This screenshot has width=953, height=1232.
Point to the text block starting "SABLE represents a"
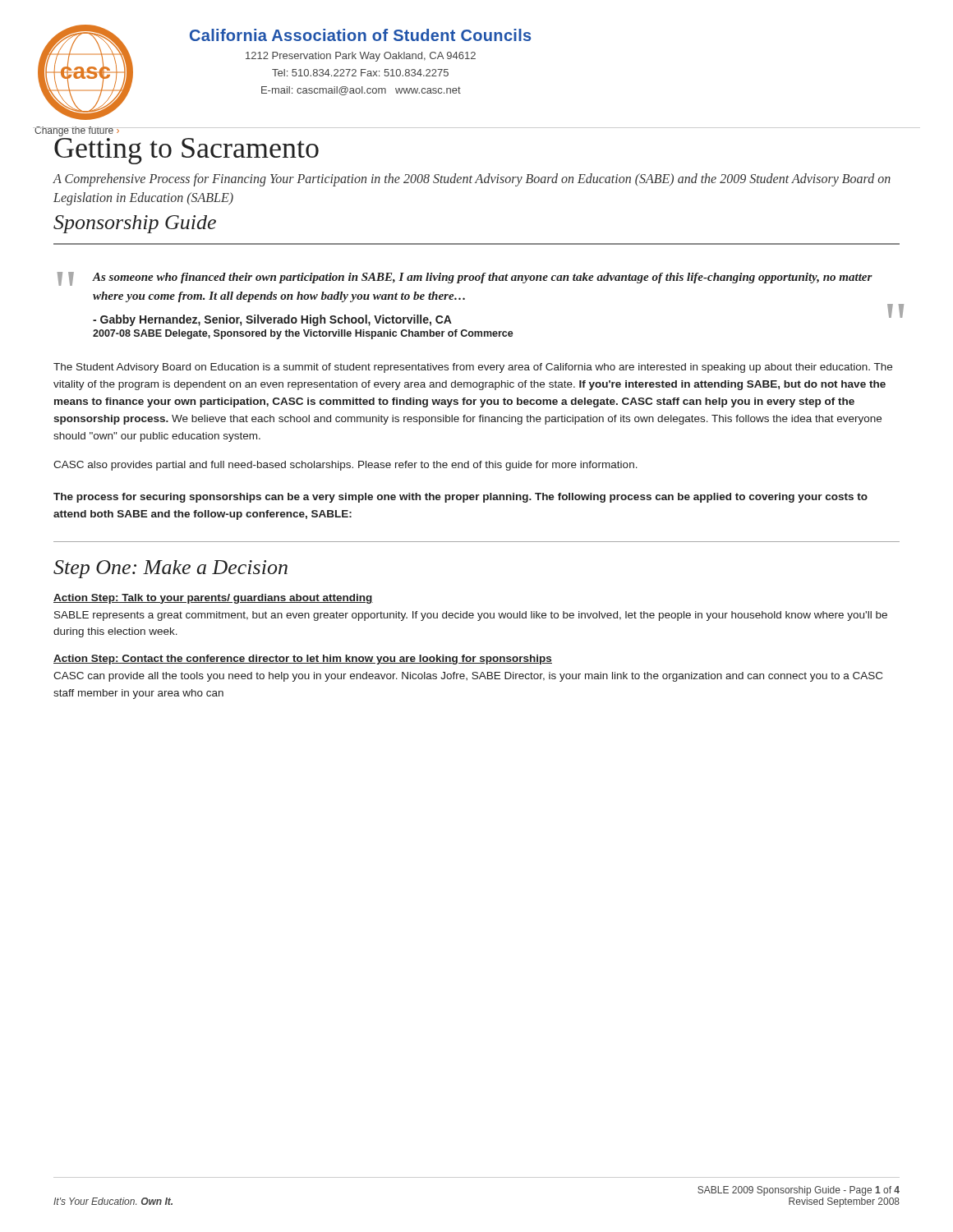(476, 624)
